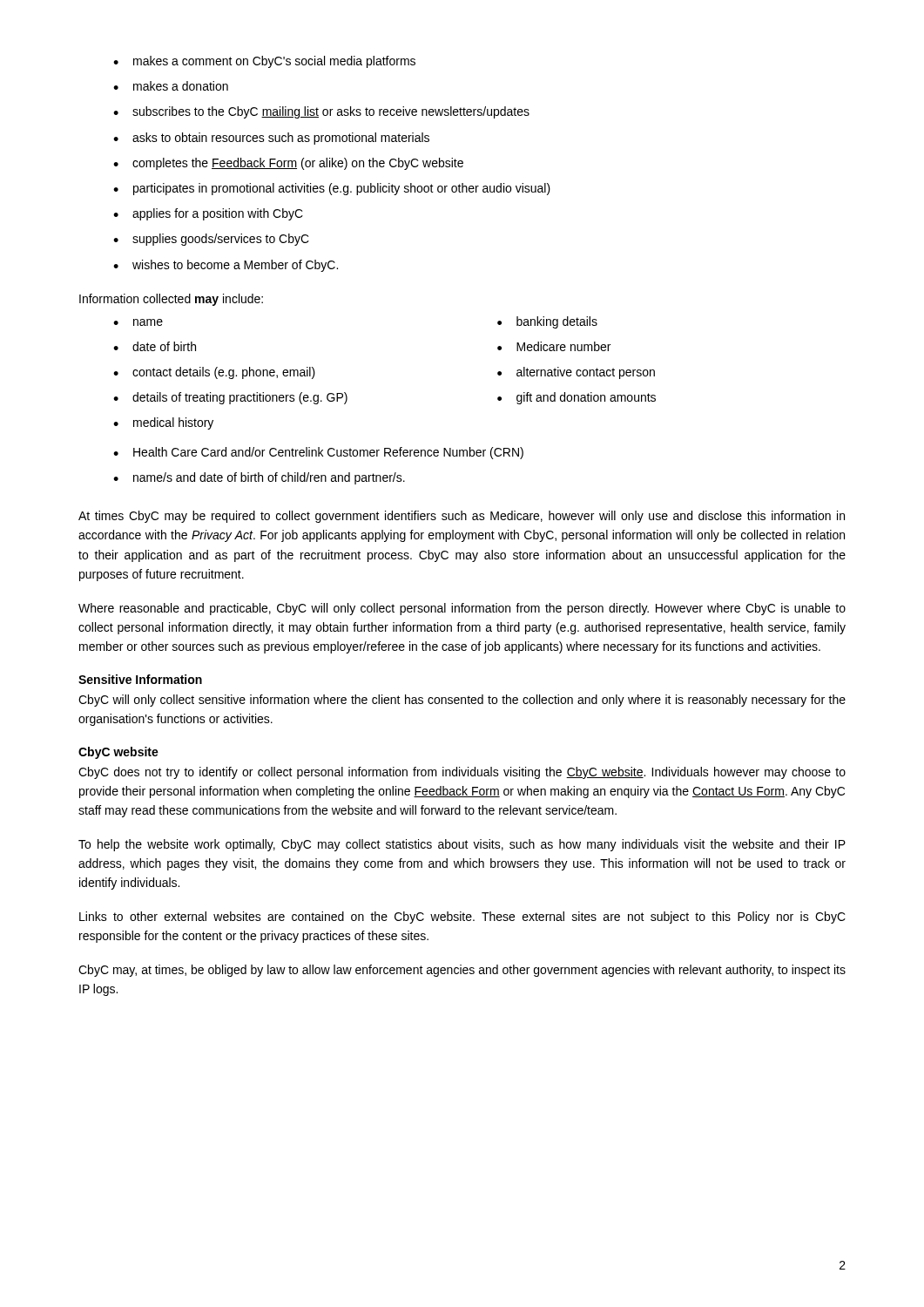Click the passage that begins "• applies for a position with"

pyautogui.click(x=208, y=216)
